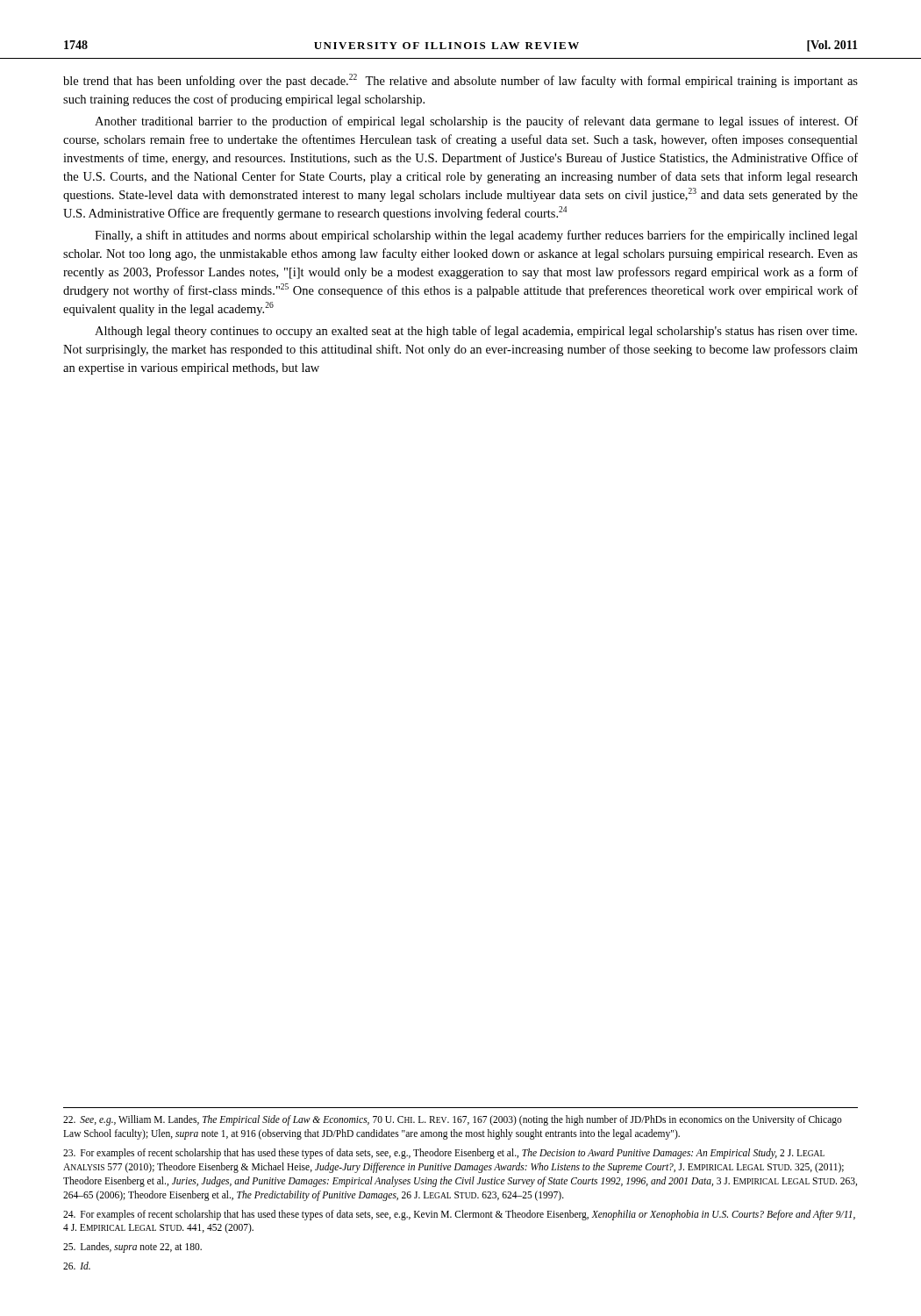Screen dimensions: 1316x921
Task: Select the text block that says "Finally, a shift in attitudes and norms about"
Action: click(460, 273)
